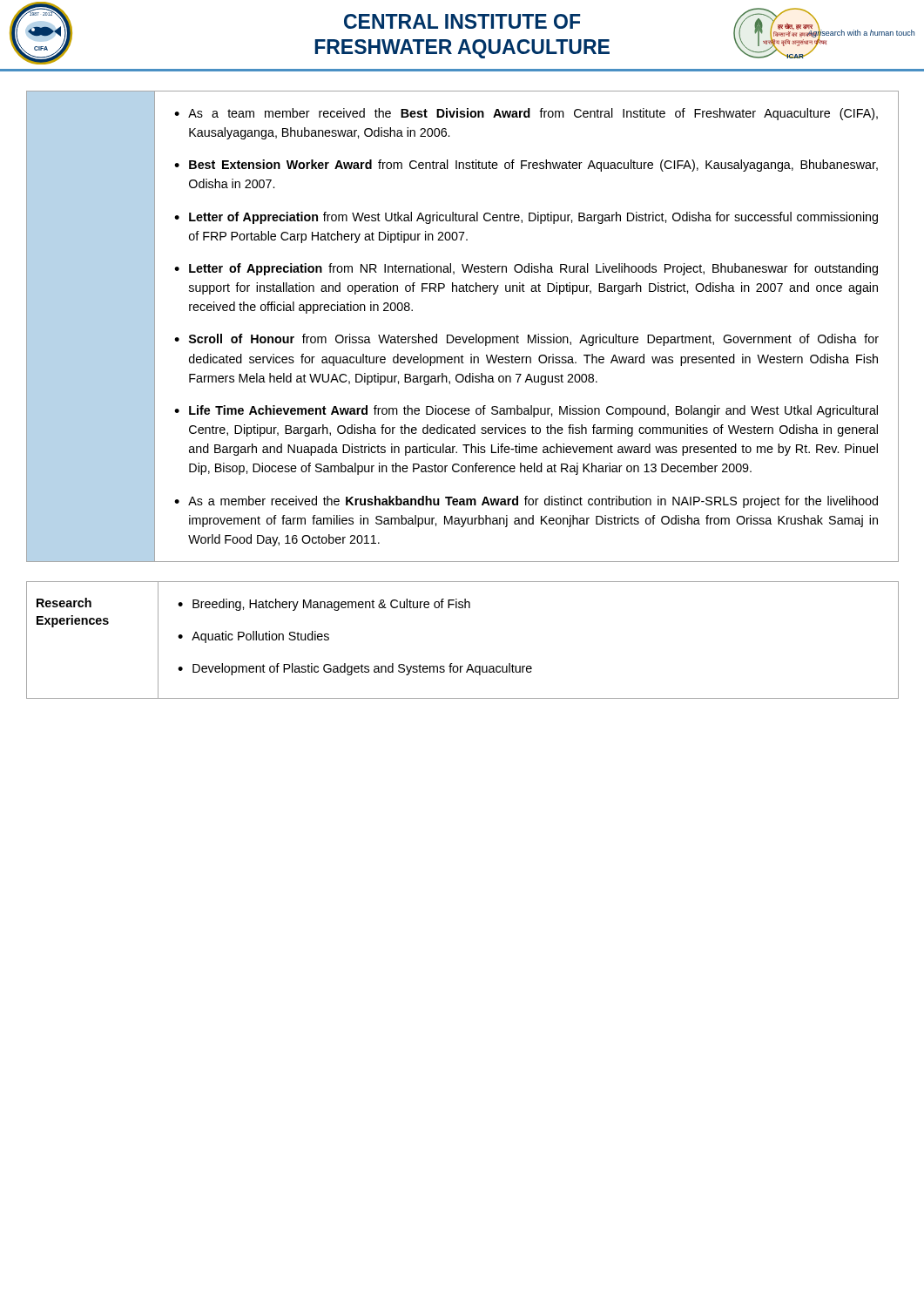Locate the block of text that opens with "• Best Extension Worker Award from Central Institute"
This screenshot has height=1307, width=924.
point(526,175)
